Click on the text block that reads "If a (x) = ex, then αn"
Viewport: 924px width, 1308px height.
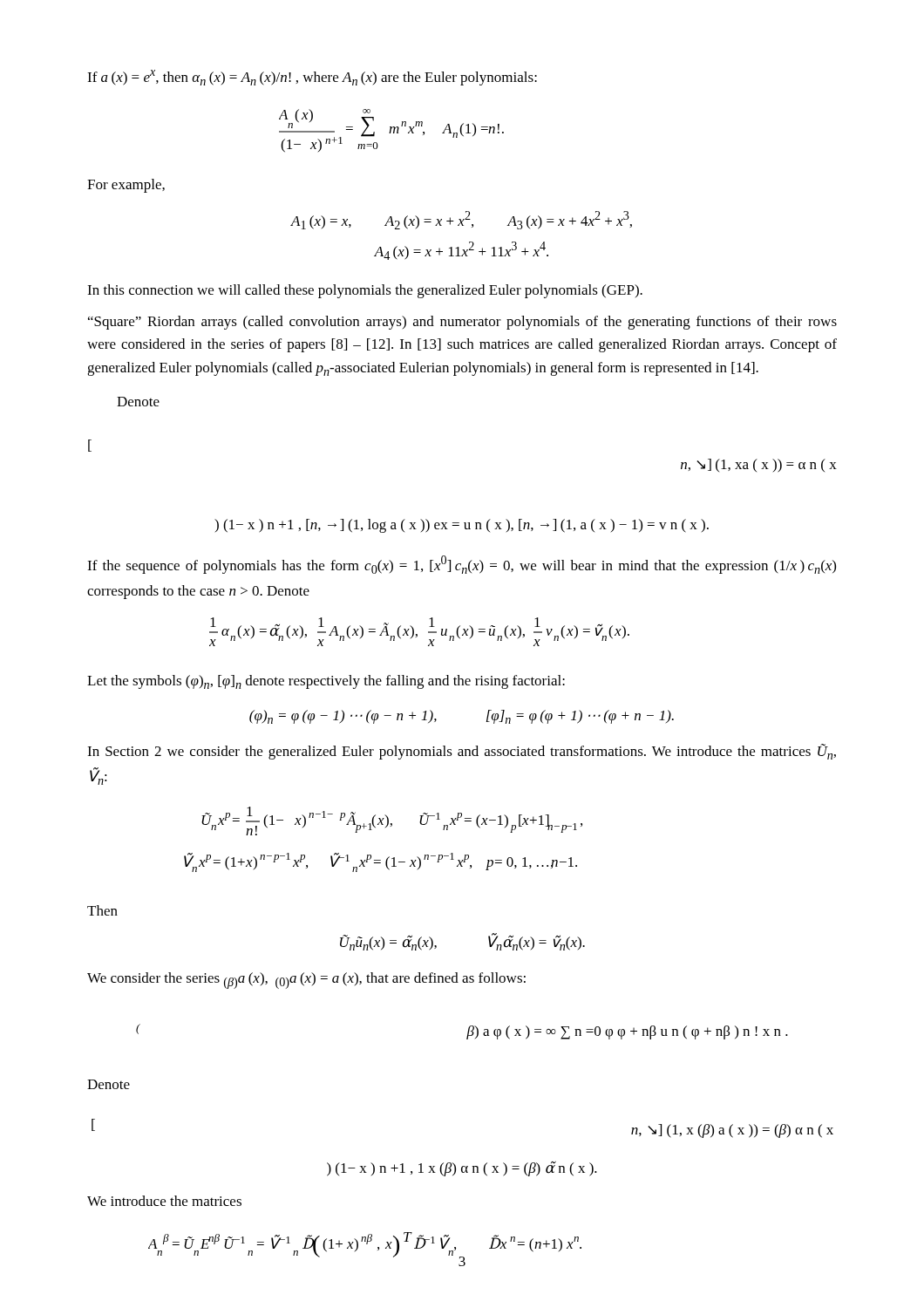(462, 77)
